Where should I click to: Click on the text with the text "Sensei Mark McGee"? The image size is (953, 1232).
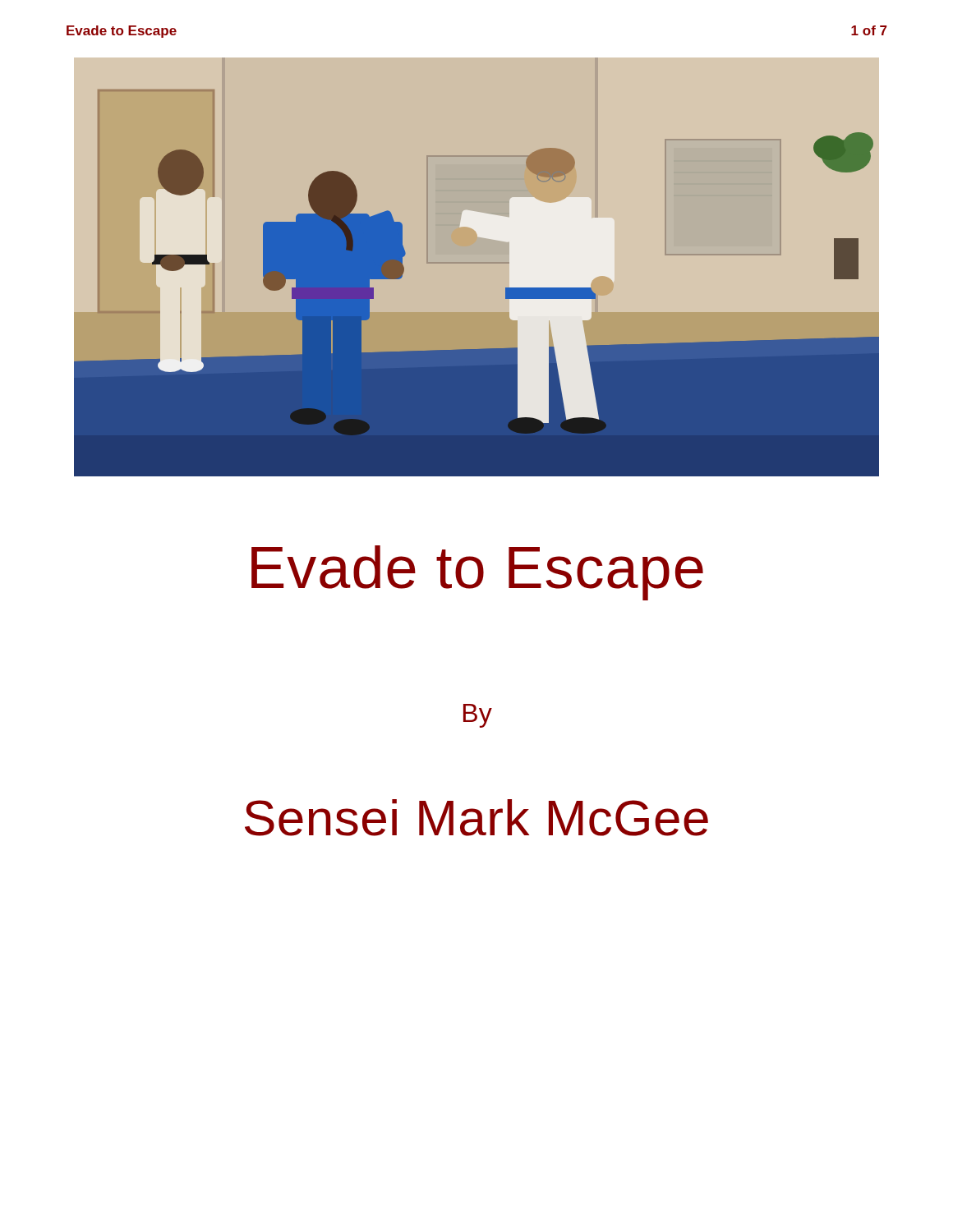tap(476, 818)
